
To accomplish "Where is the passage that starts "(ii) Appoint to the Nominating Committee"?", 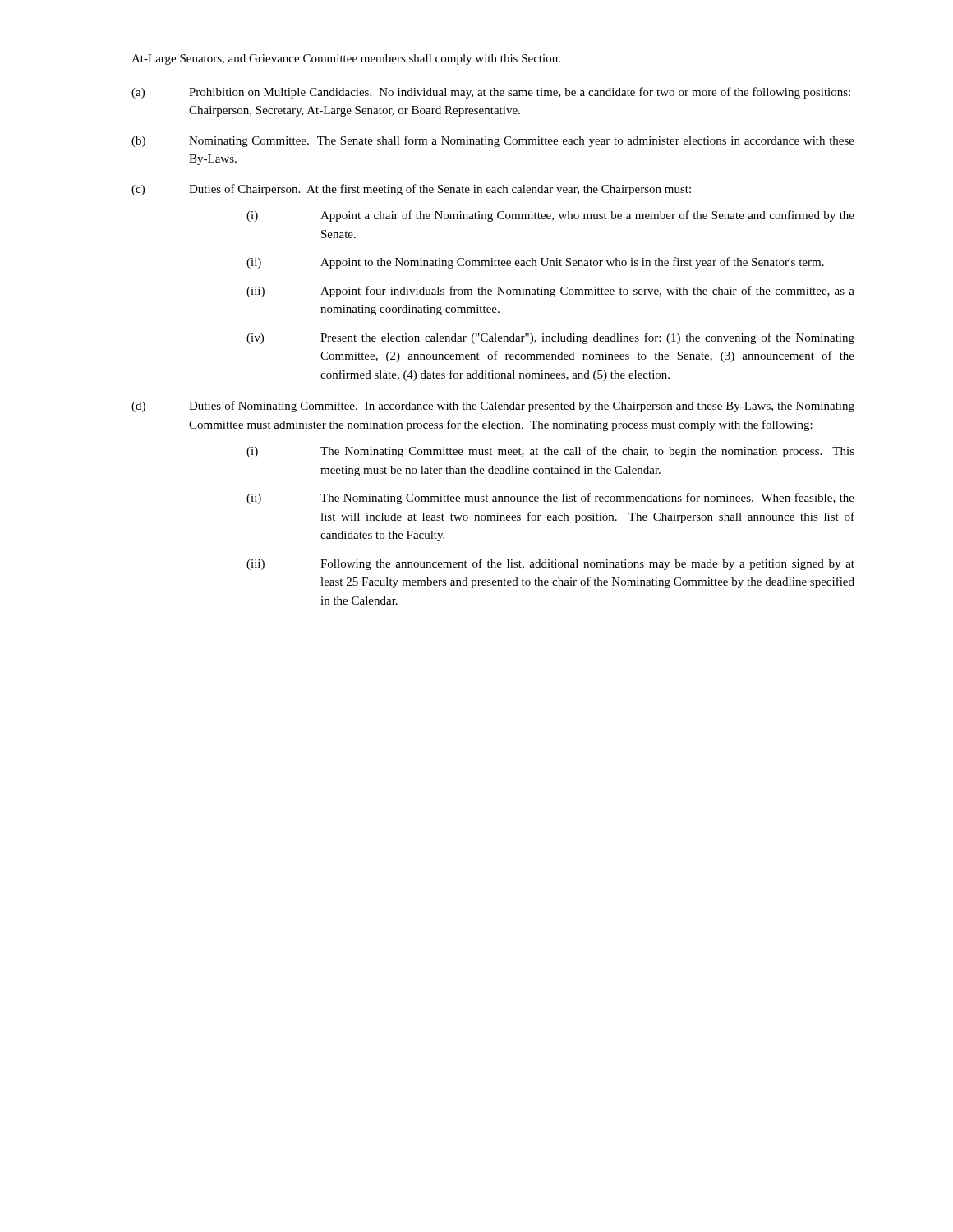I will pyautogui.click(x=550, y=262).
